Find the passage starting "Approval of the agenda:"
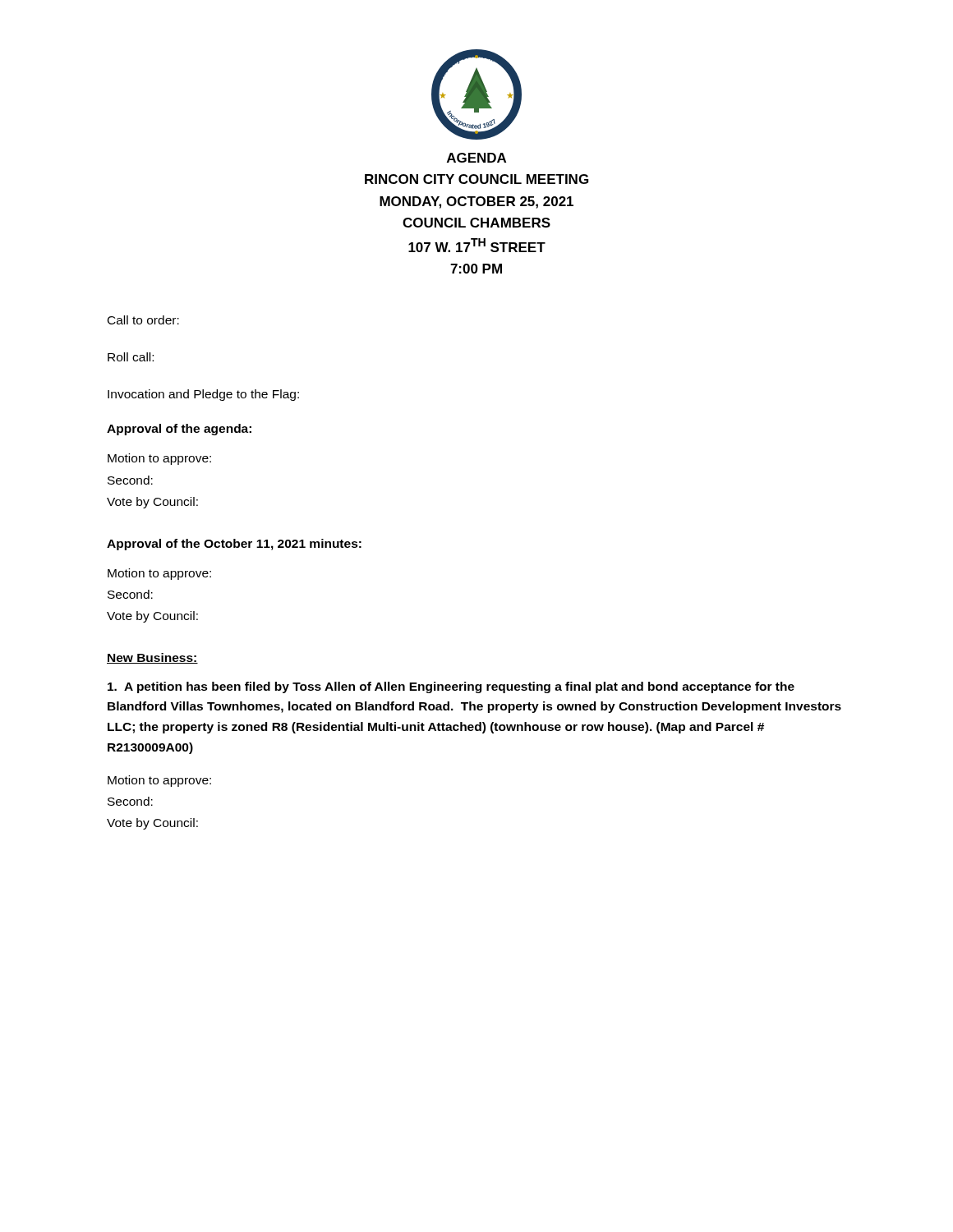 pyautogui.click(x=180, y=429)
